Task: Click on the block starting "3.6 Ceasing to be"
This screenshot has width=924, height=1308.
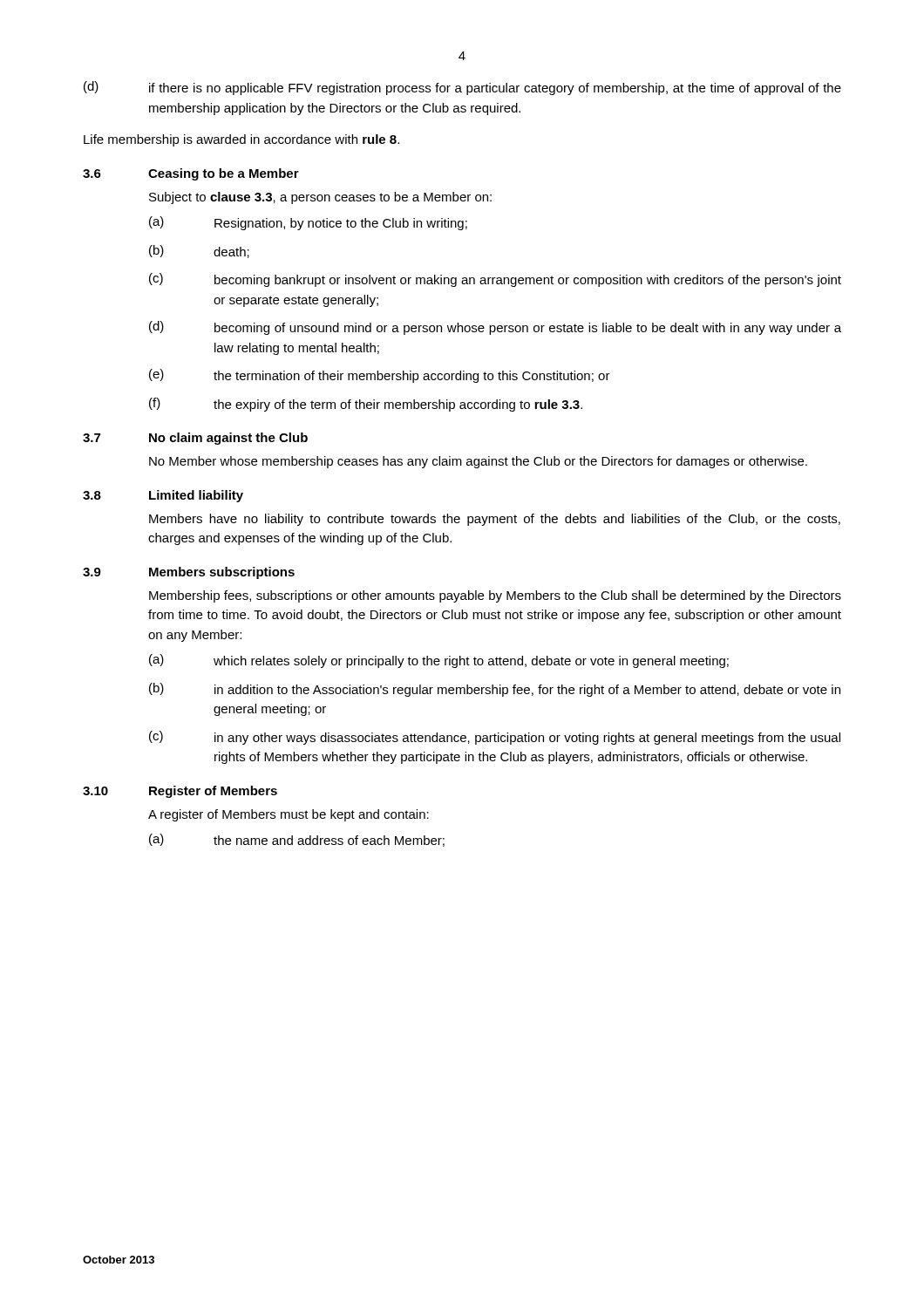Action: (x=191, y=174)
